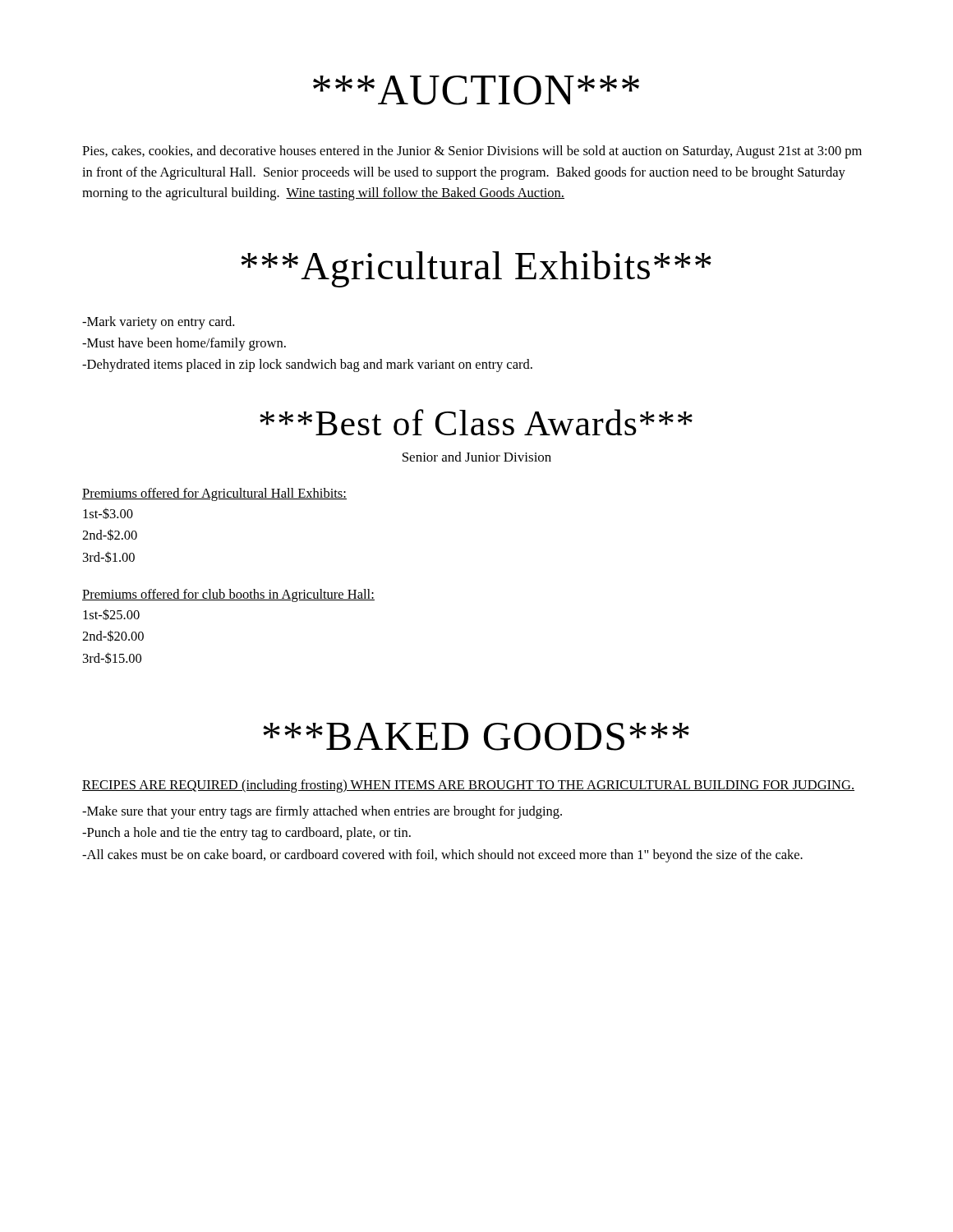Viewport: 953px width, 1232px height.
Task: Point to the element starting "Premiums offered for club booths in Agriculture"
Action: point(228,595)
